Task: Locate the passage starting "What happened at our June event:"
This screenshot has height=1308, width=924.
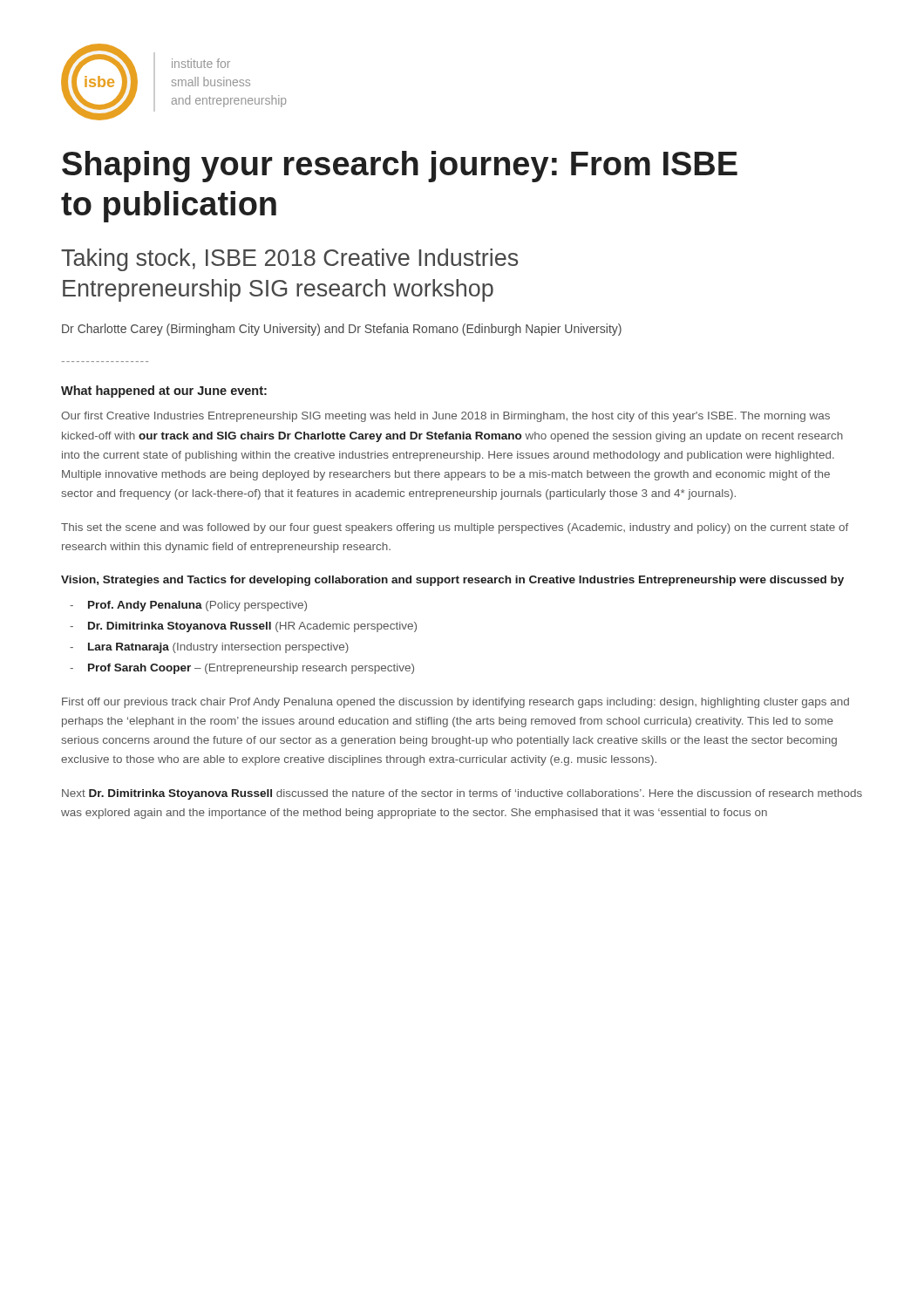Action: (164, 391)
